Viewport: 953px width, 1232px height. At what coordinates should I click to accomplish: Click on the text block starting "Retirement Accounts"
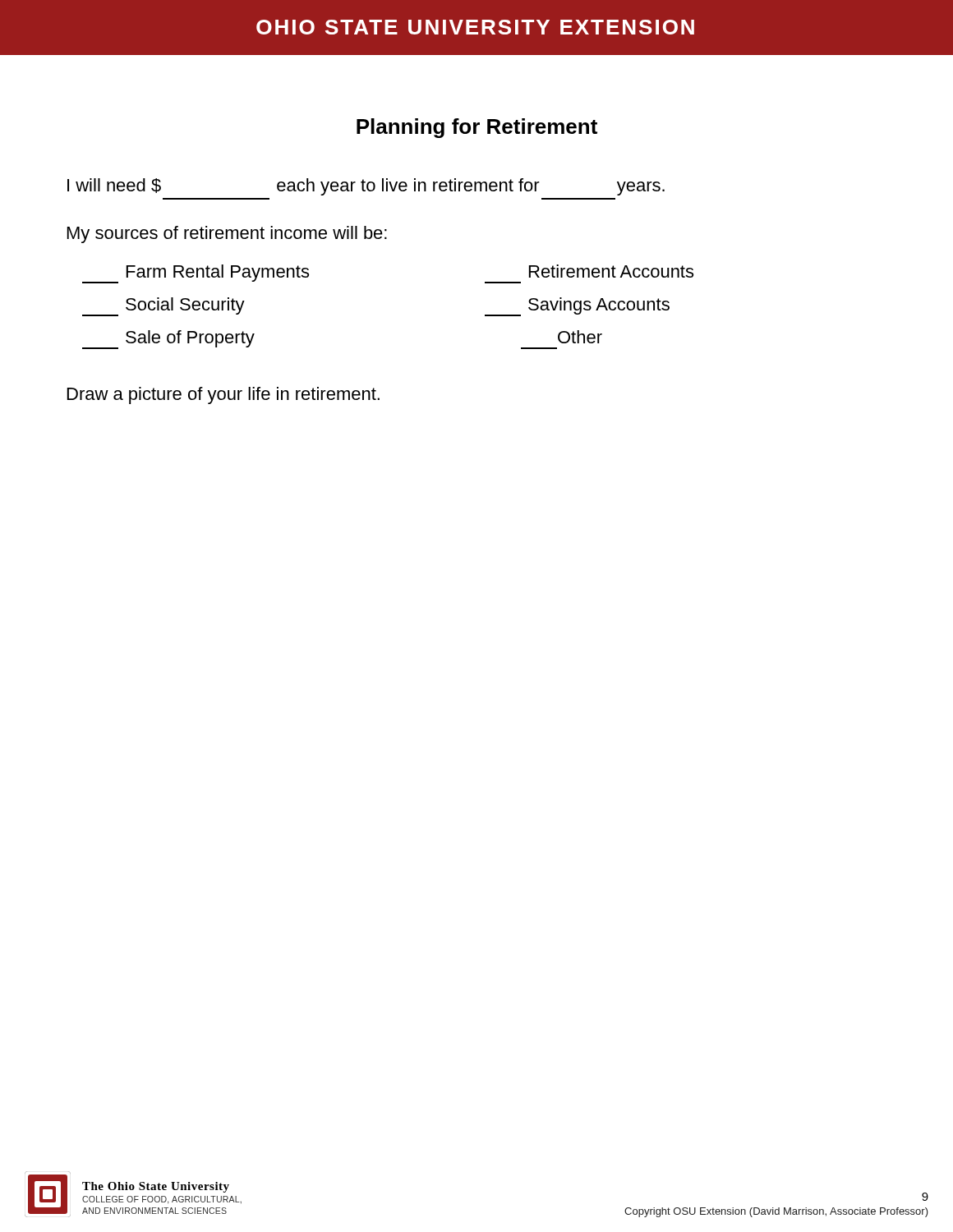point(589,272)
